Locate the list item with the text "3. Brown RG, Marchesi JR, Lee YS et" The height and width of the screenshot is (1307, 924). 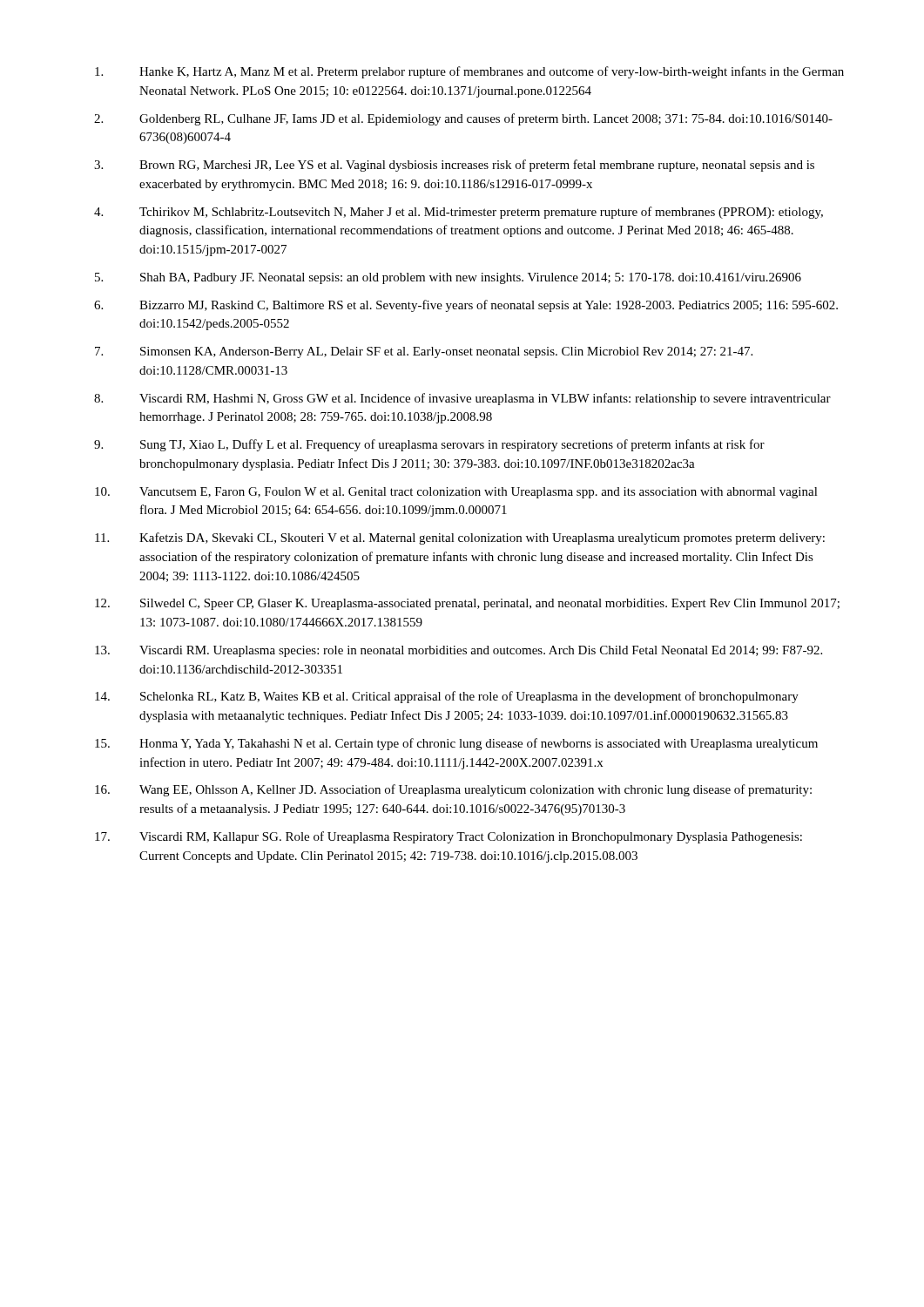470,175
